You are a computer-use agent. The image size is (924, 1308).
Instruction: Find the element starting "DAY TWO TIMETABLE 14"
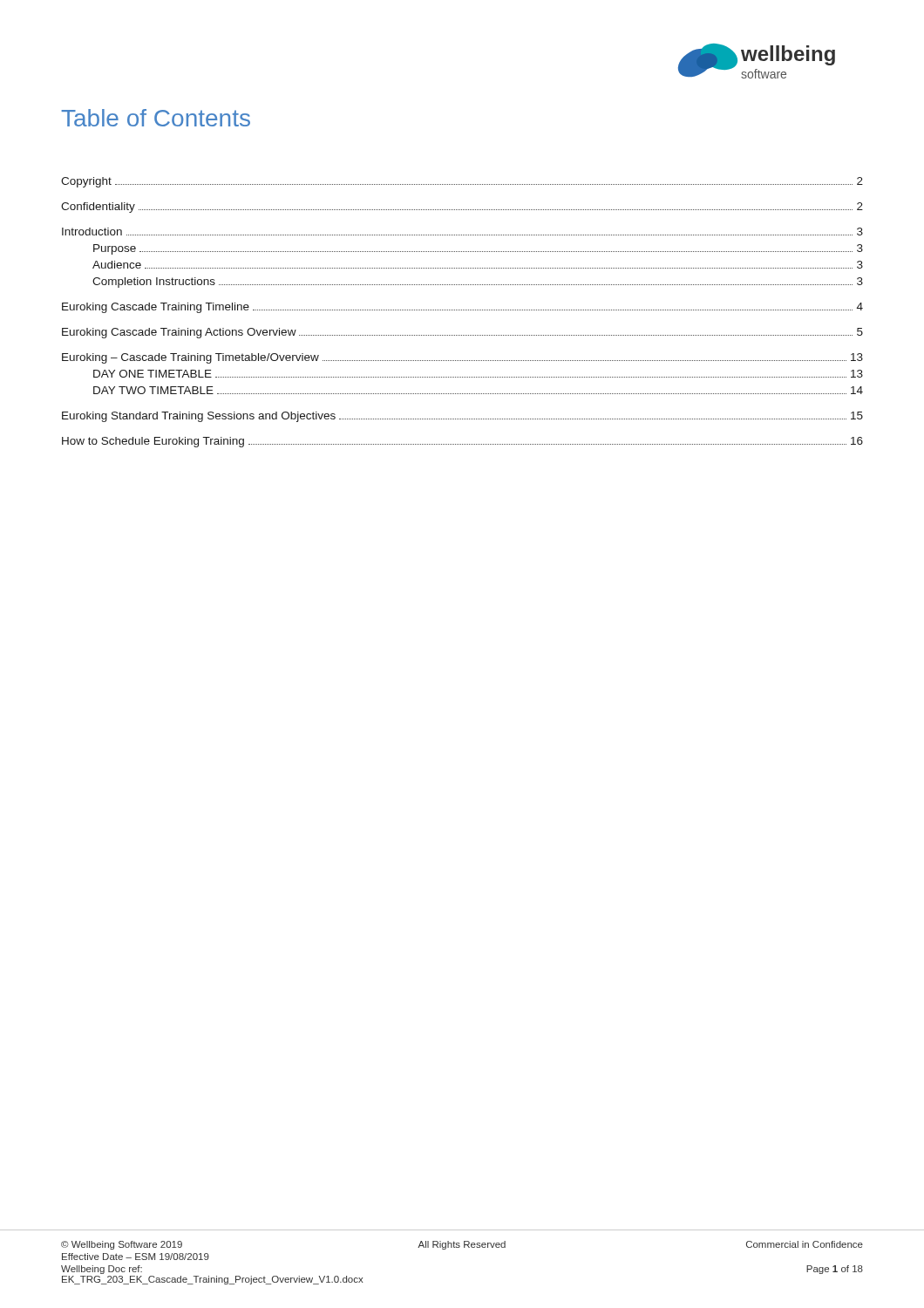pyautogui.click(x=478, y=390)
